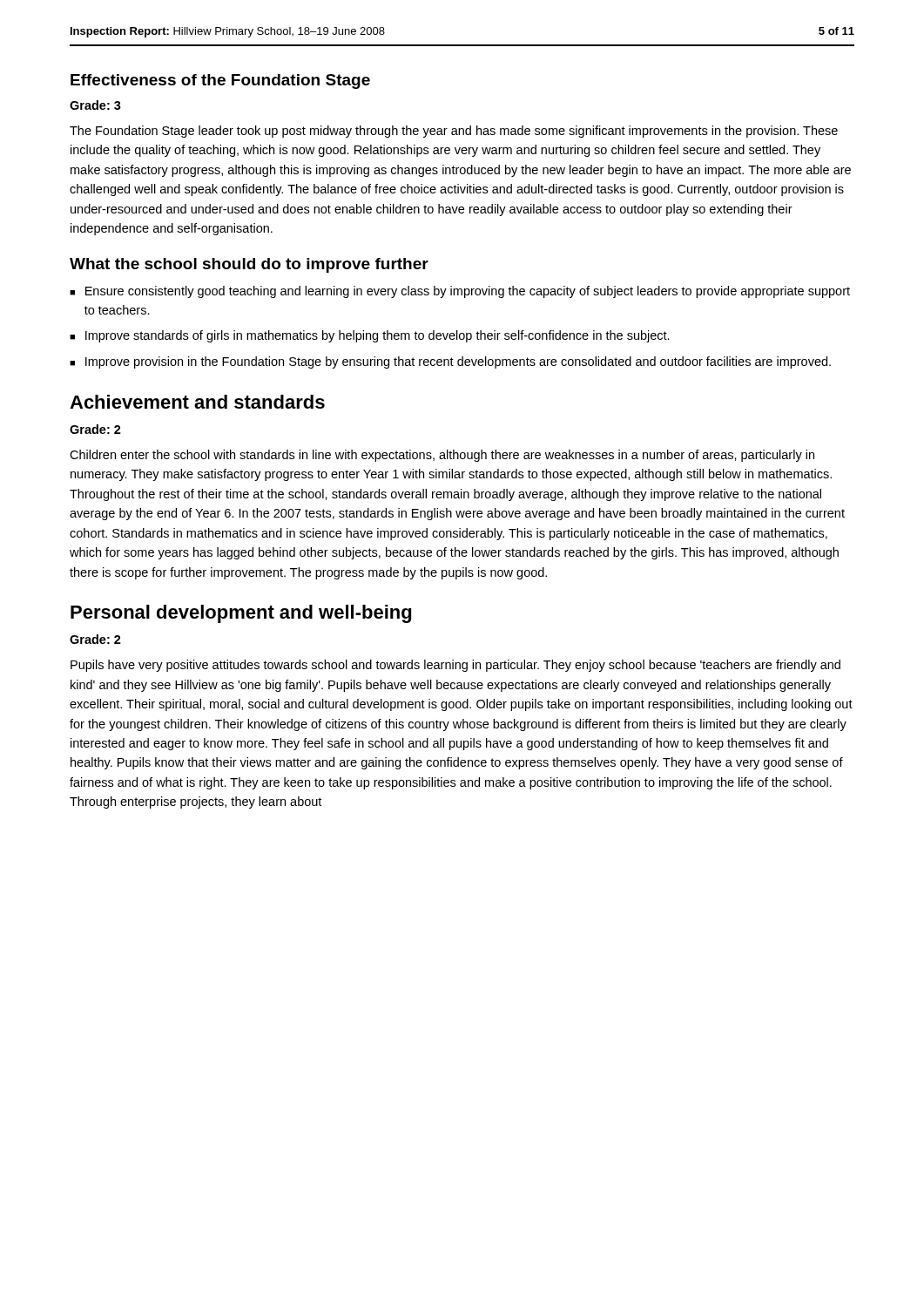This screenshot has width=924, height=1307.
Task: Locate the section header containing "What the school should"
Action: coord(249,265)
